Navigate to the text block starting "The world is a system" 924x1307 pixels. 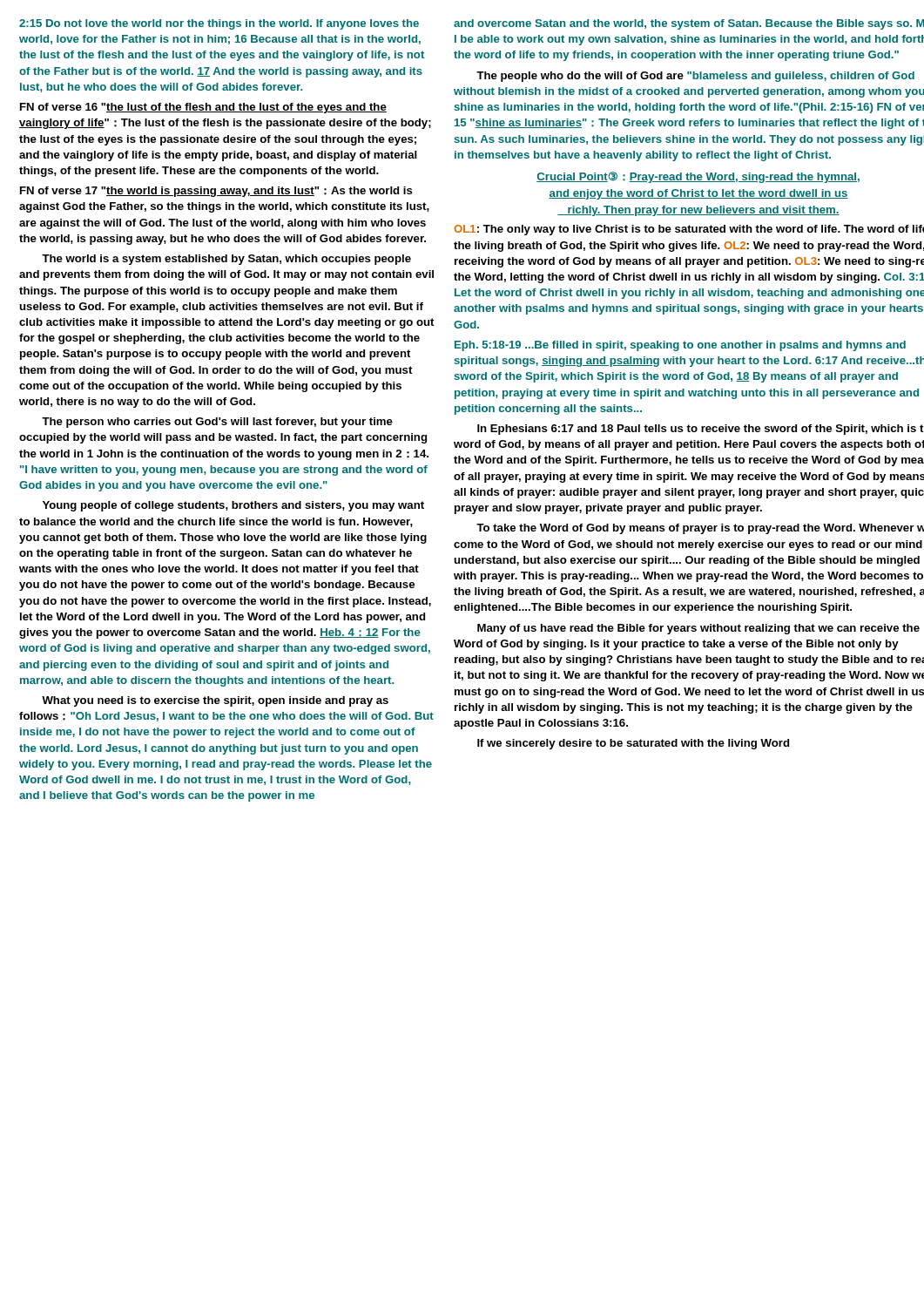tap(227, 330)
